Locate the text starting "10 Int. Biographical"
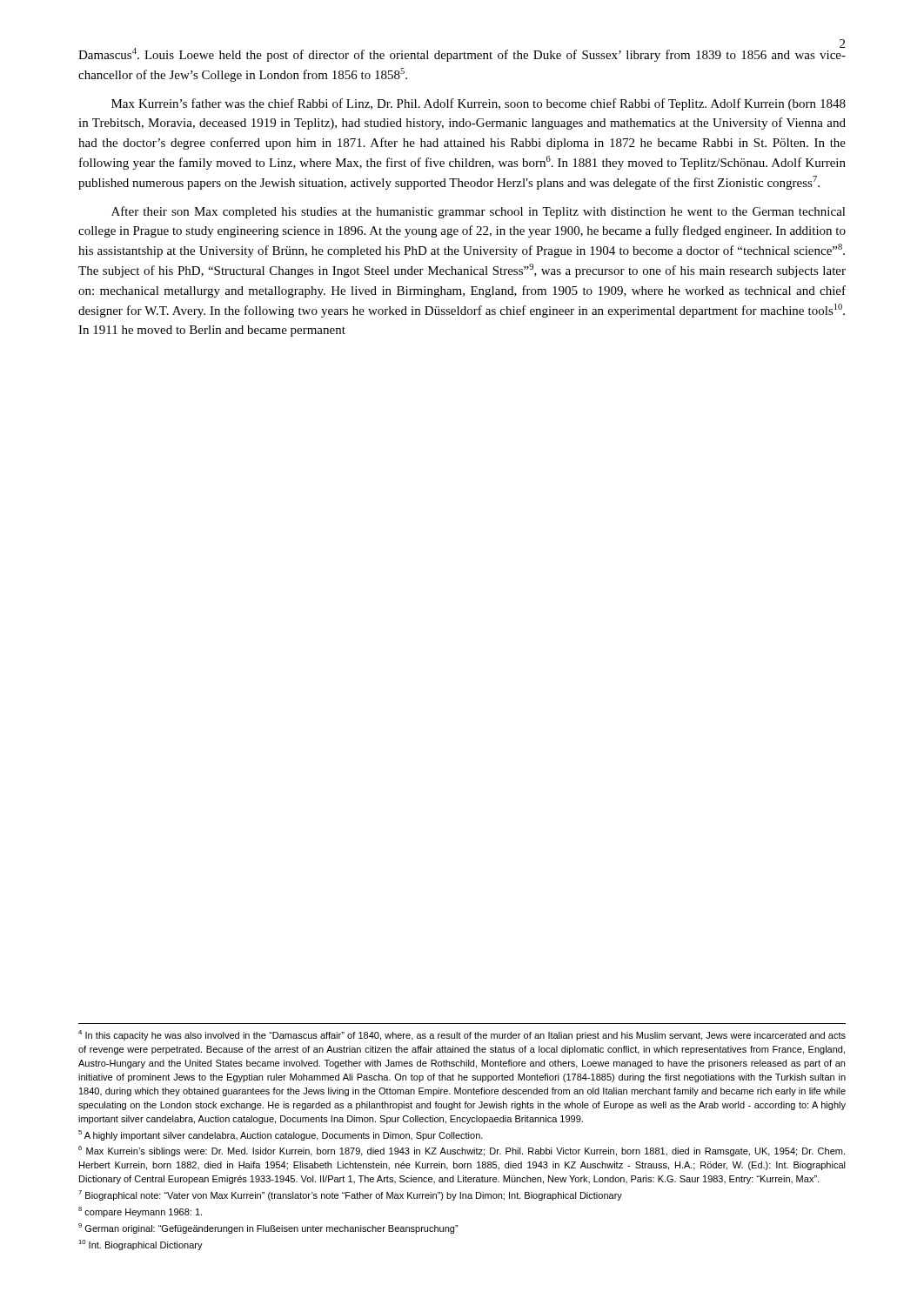 click(x=140, y=1245)
